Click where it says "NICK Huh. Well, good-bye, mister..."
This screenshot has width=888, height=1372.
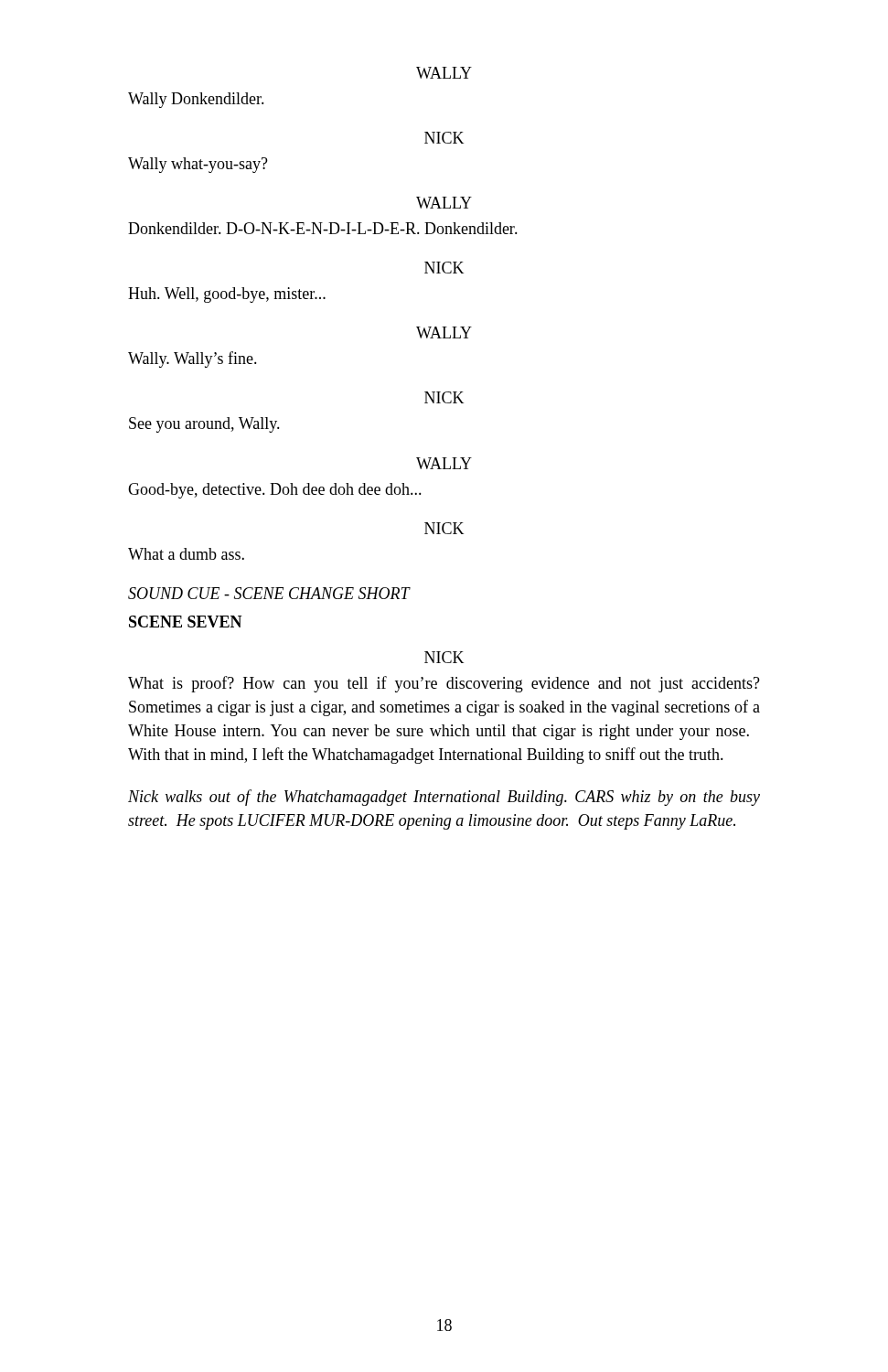[444, 282]
